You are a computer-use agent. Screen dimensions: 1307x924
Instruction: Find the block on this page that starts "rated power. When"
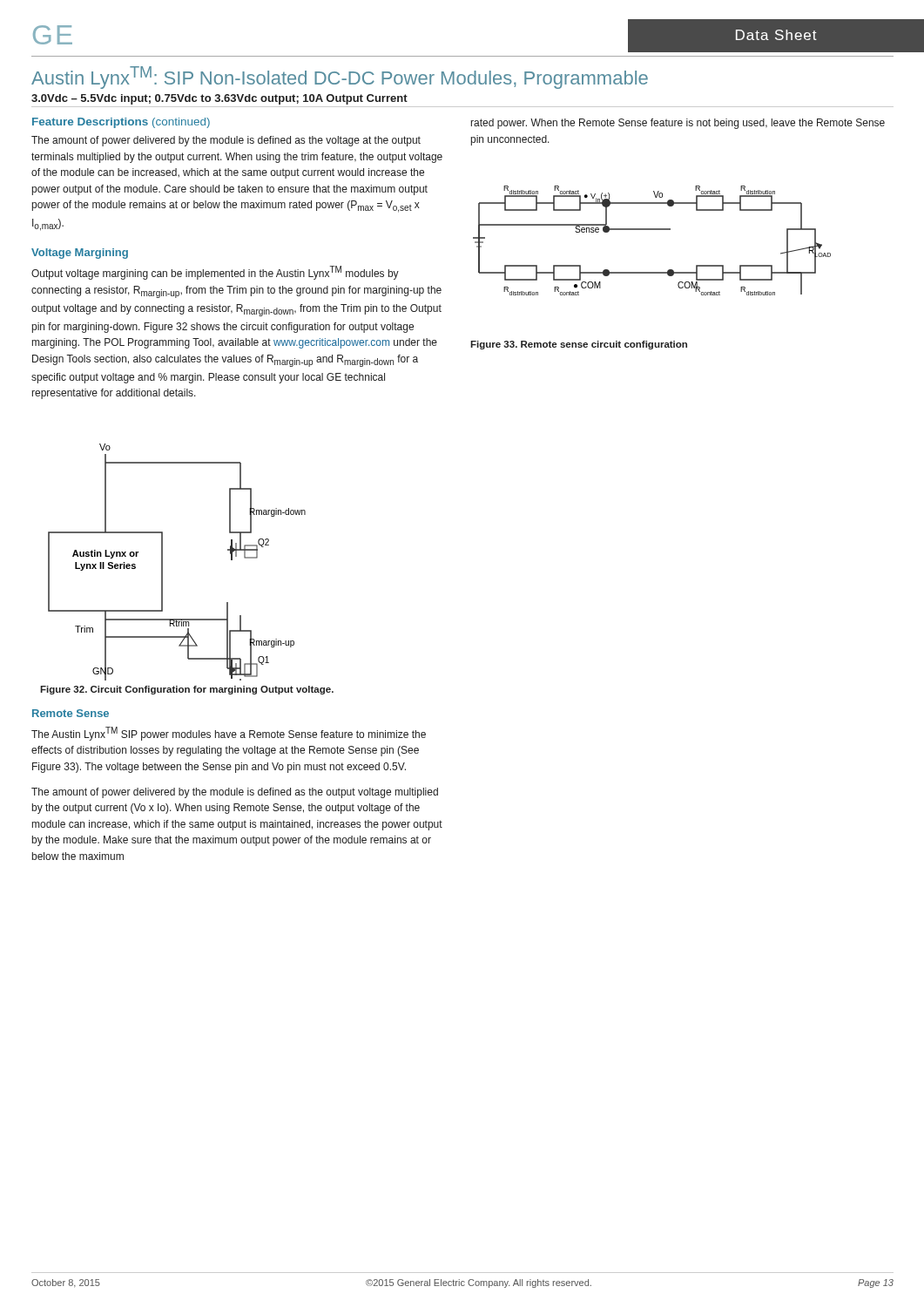[x=678, y=131]
